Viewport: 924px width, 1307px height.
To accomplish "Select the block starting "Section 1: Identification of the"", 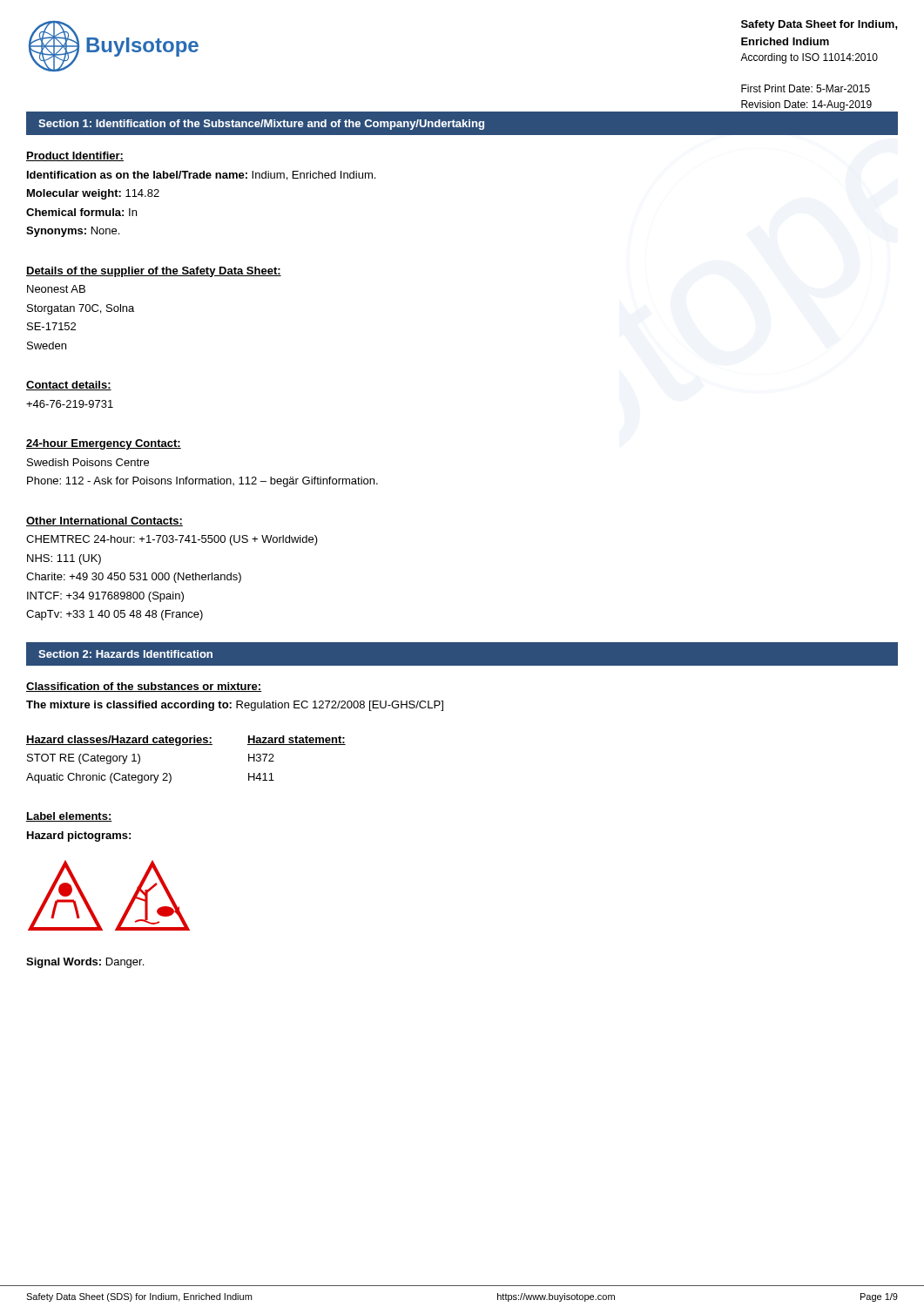I will (262, 123).
